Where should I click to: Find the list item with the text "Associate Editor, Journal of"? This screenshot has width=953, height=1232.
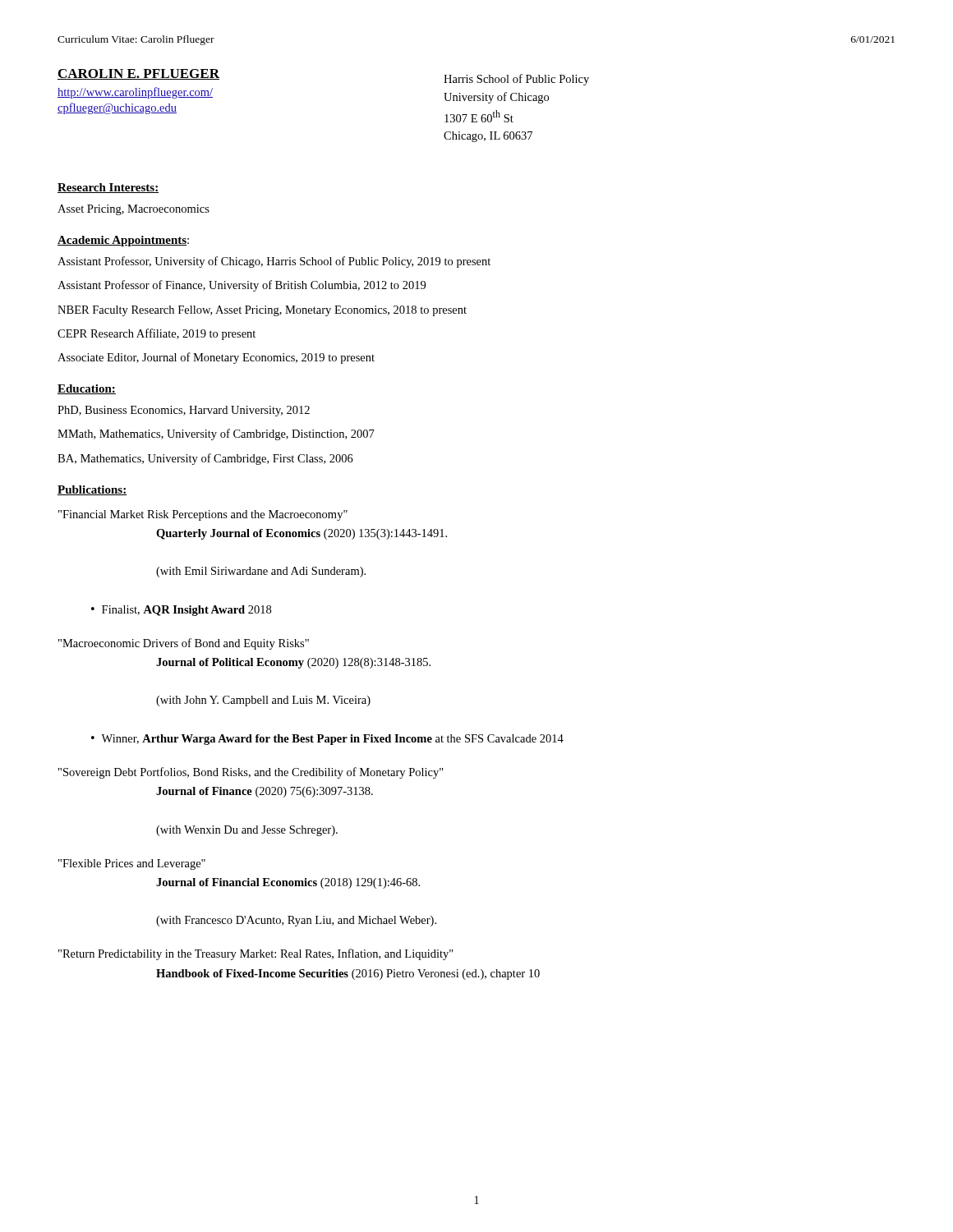(x=216, y=357)
